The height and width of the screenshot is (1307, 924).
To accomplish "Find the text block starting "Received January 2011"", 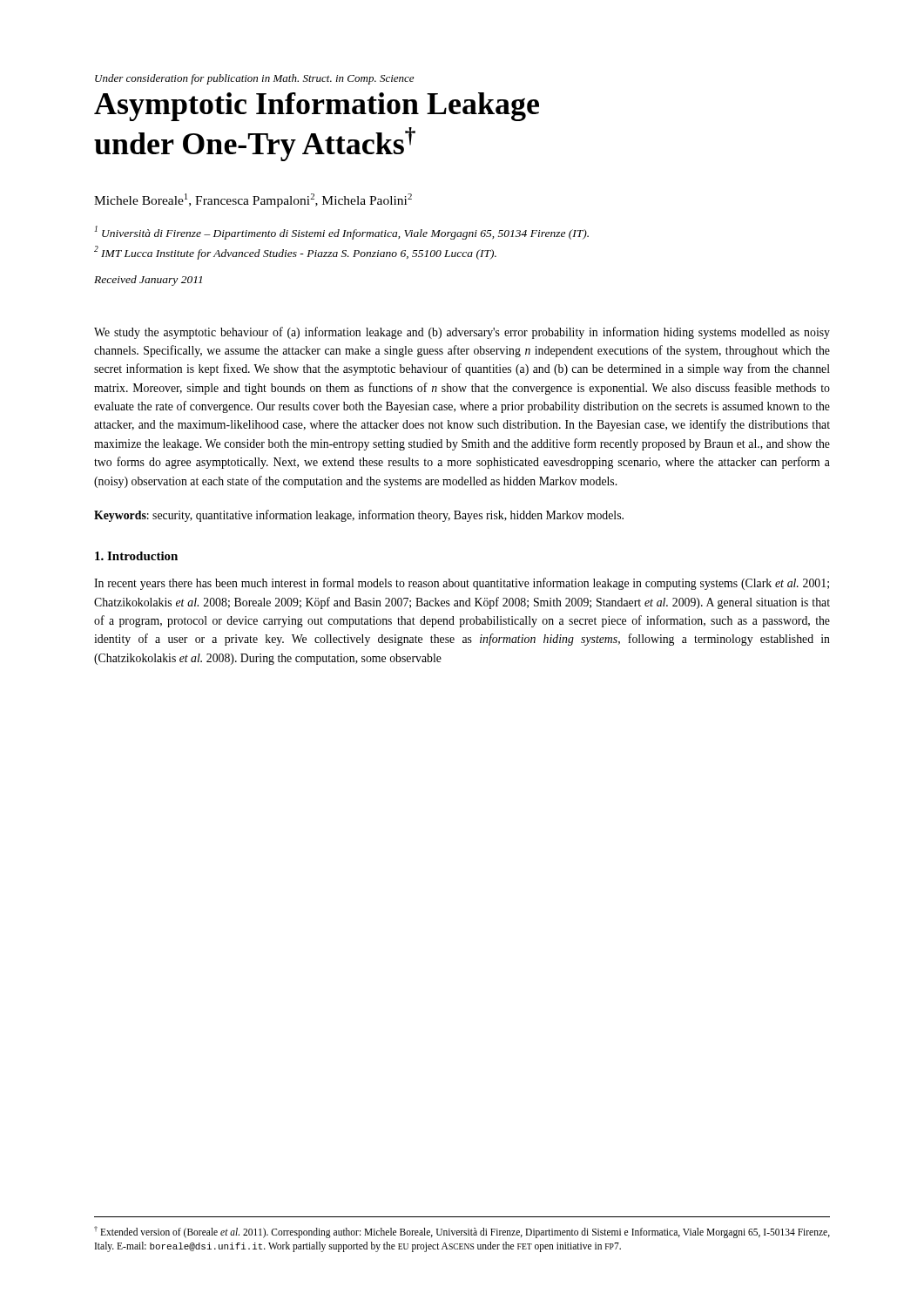I will click(149, 279).
